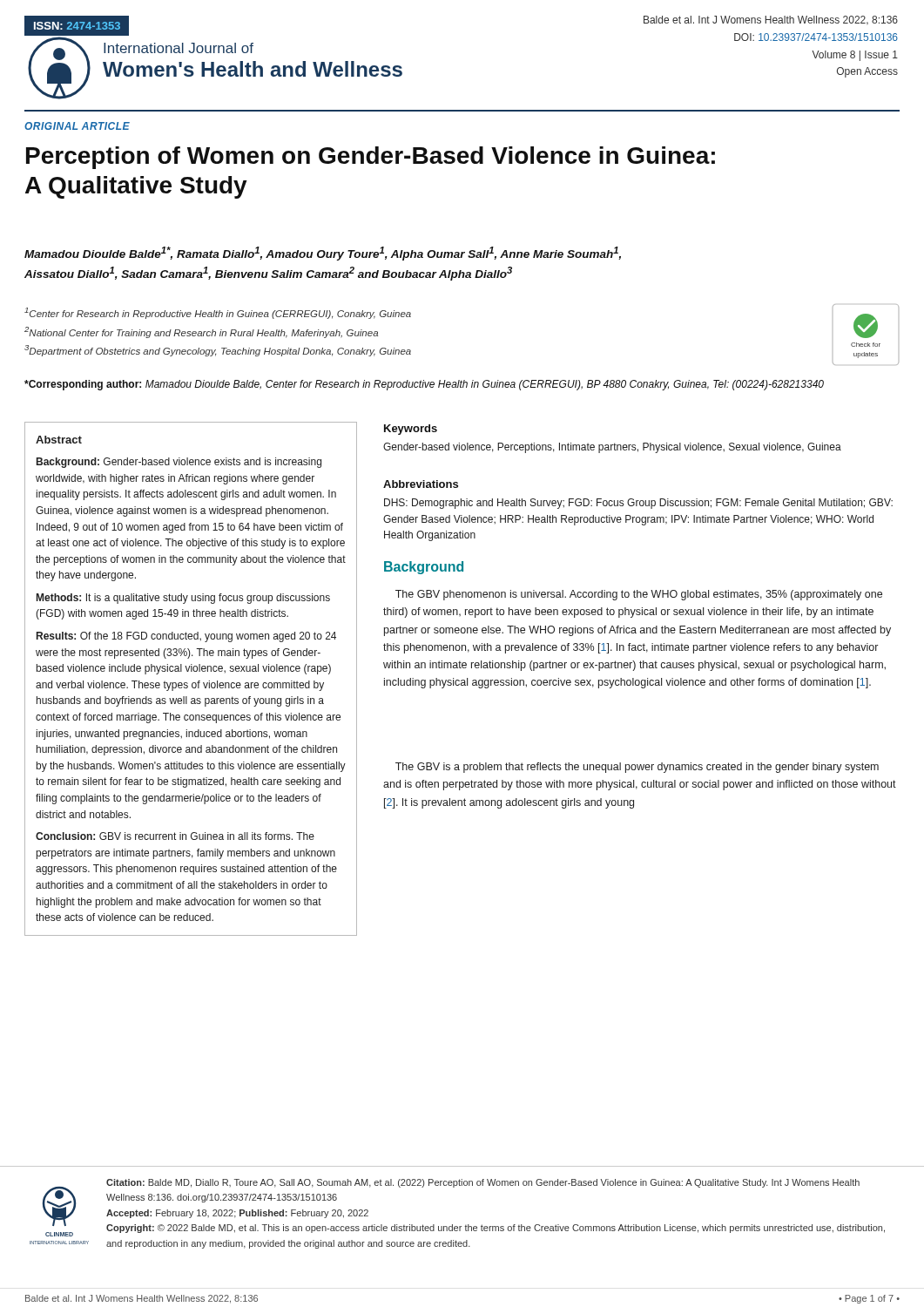Click the table
The height and width of the screenshot is (1307, 924).
pyautogui.click(x=191, y=679)
